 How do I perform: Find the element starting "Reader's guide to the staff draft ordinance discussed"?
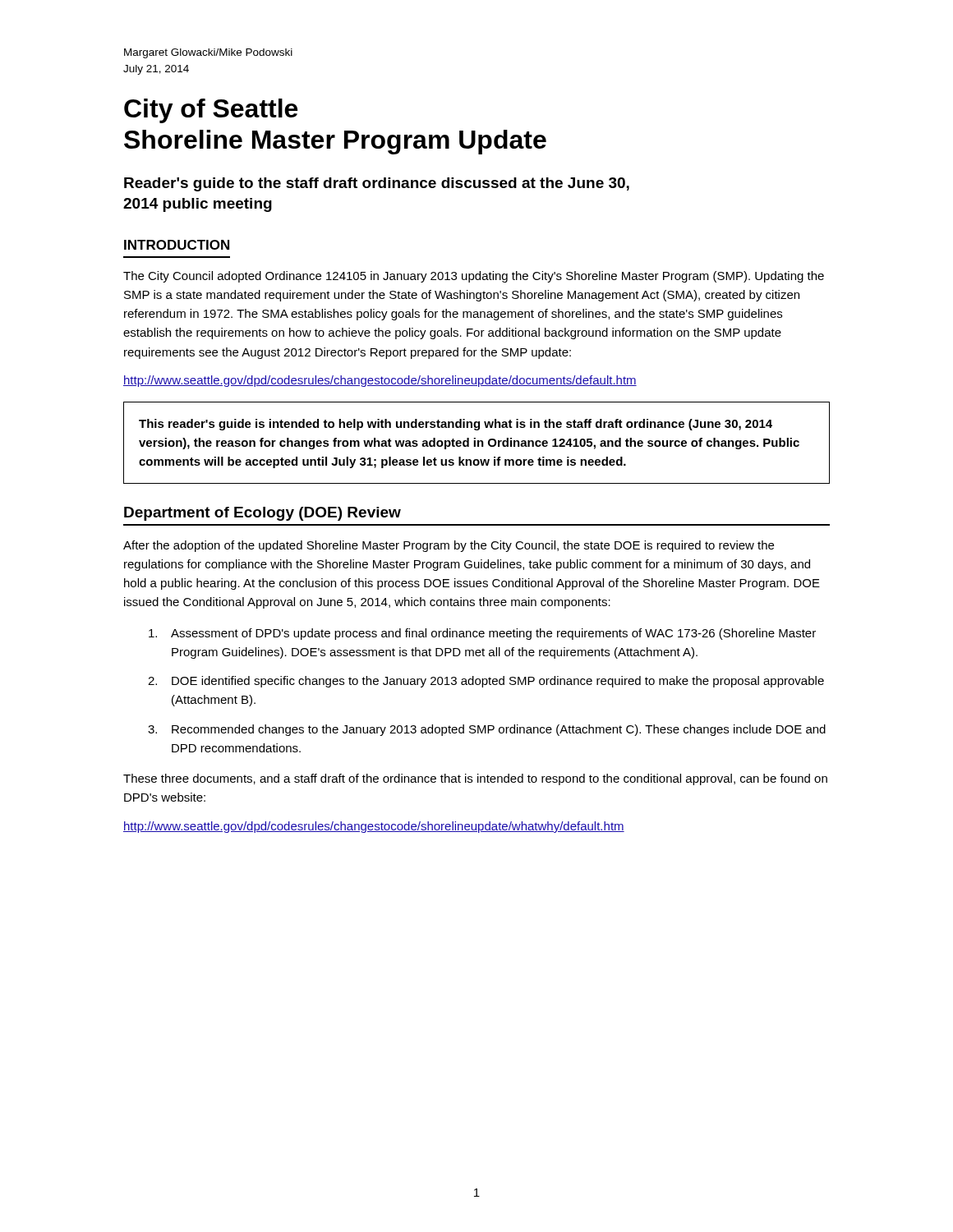pyautogui.click(x=377, y=193)
